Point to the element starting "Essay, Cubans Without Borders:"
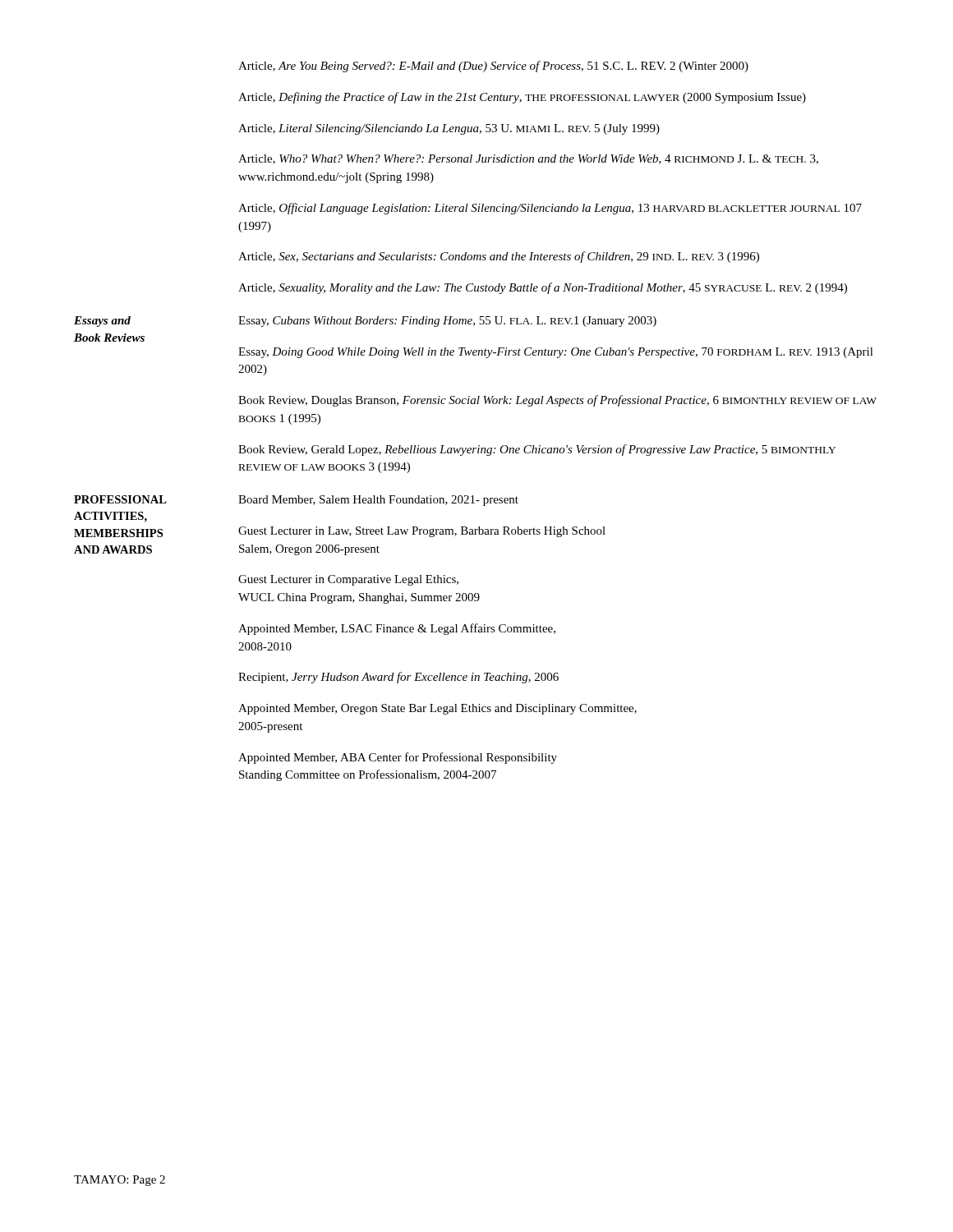The width and height of the screenshot is (953, 1232). tap(447, 320)
